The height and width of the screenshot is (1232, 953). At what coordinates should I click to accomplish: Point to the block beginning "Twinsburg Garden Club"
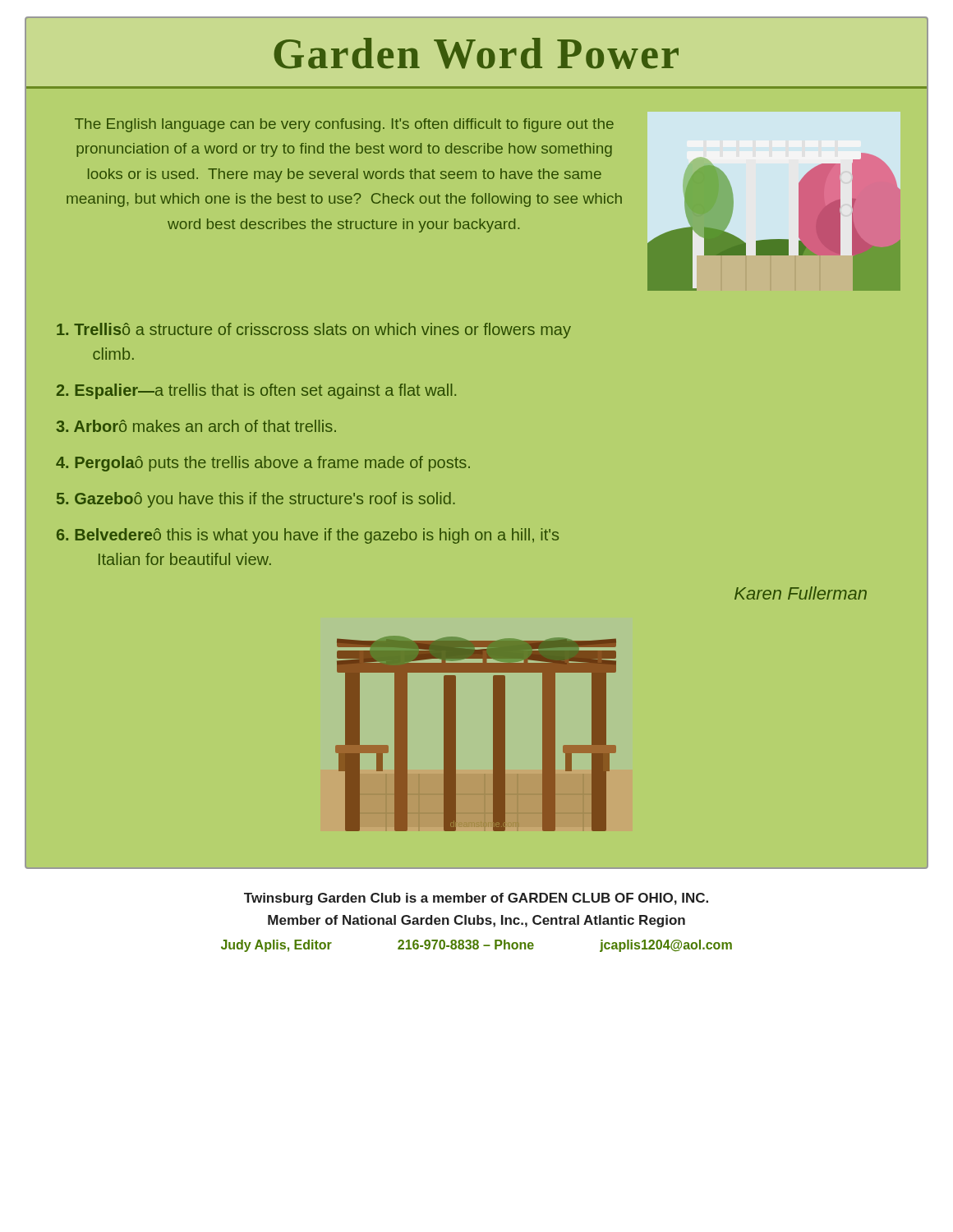476,909
